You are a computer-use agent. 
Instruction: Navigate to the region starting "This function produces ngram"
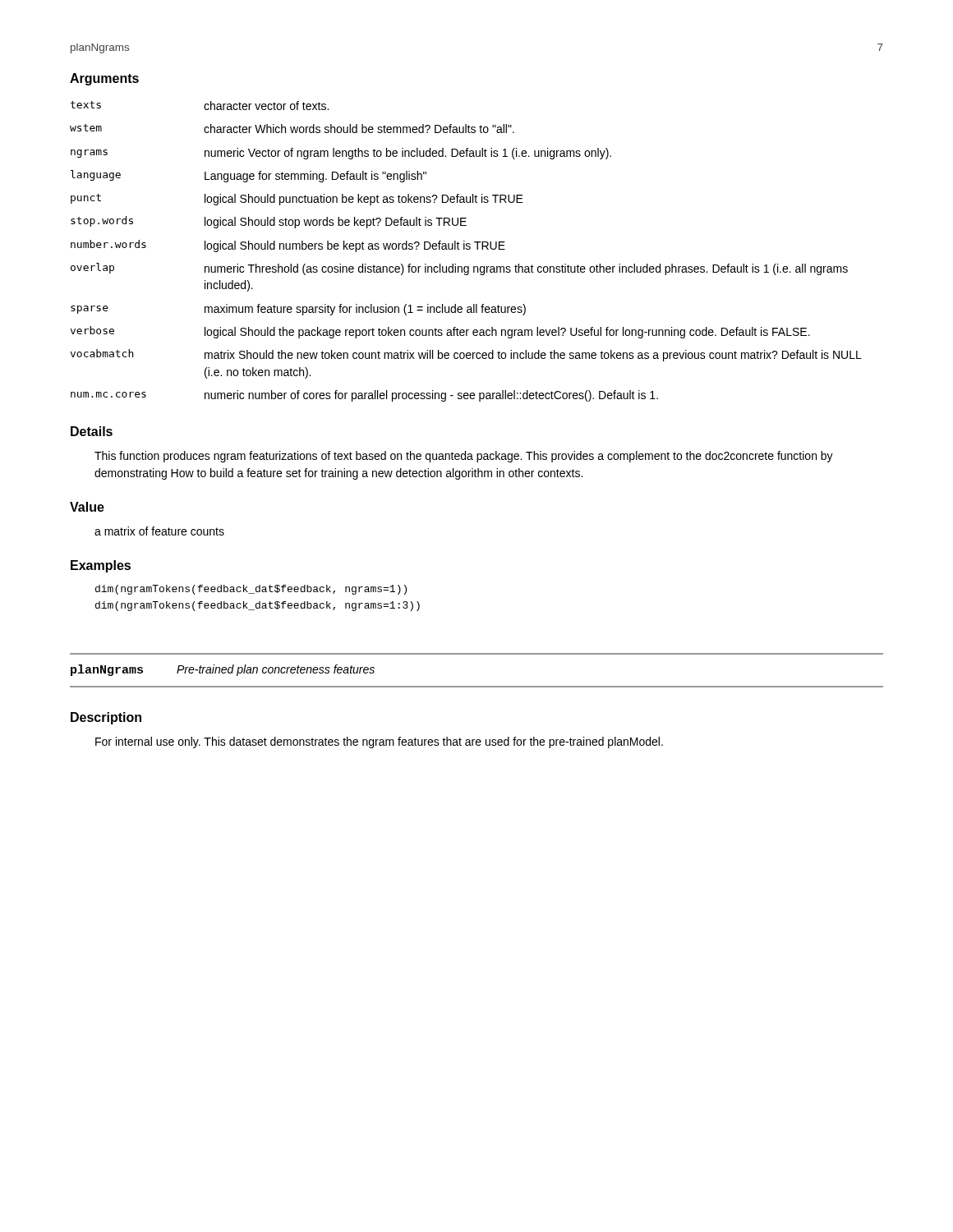pos(489,465)
